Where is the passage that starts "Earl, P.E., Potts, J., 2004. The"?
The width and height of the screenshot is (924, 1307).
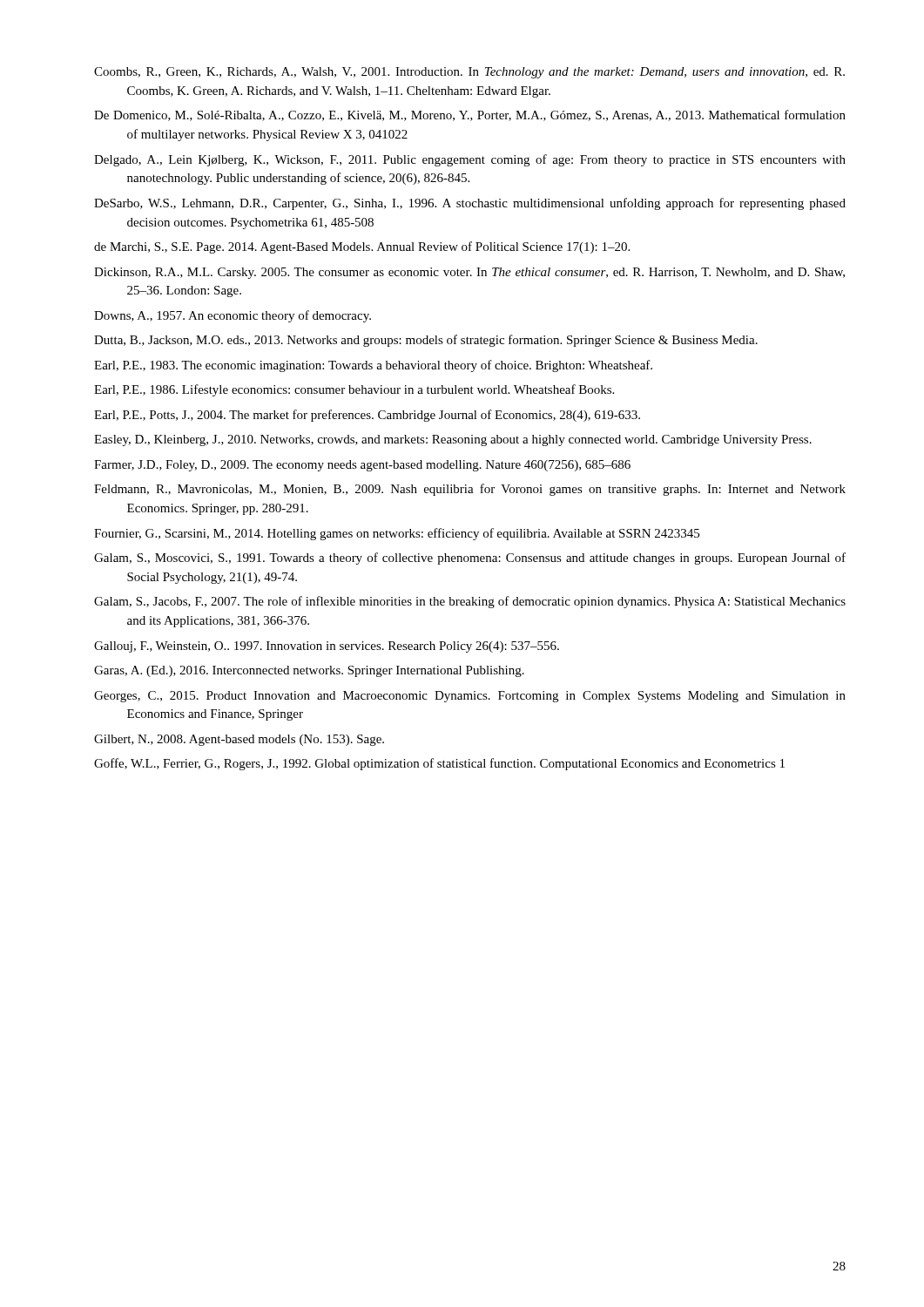click(x=367, y=415)
